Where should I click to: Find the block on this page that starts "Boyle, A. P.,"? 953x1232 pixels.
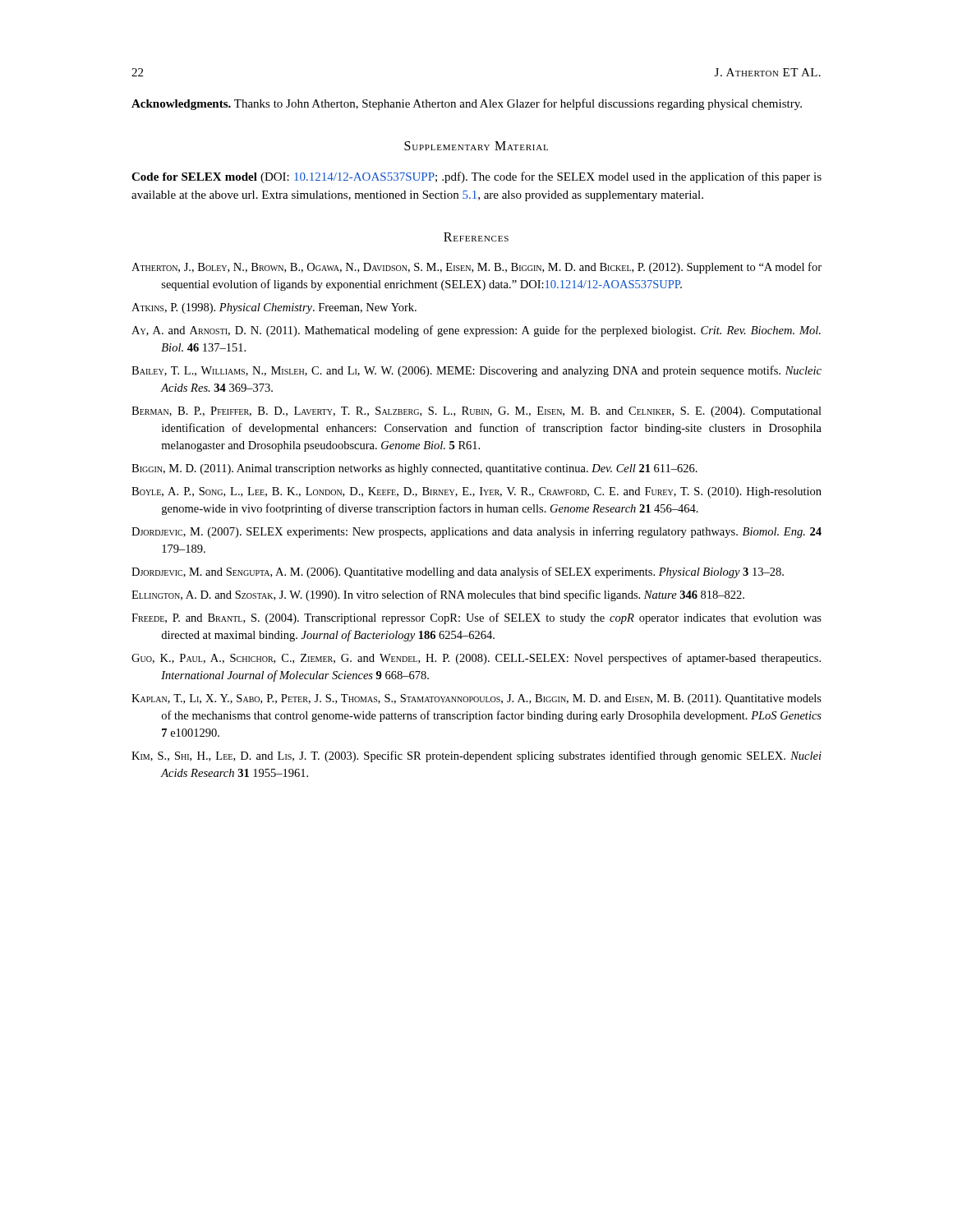[476, 500]
